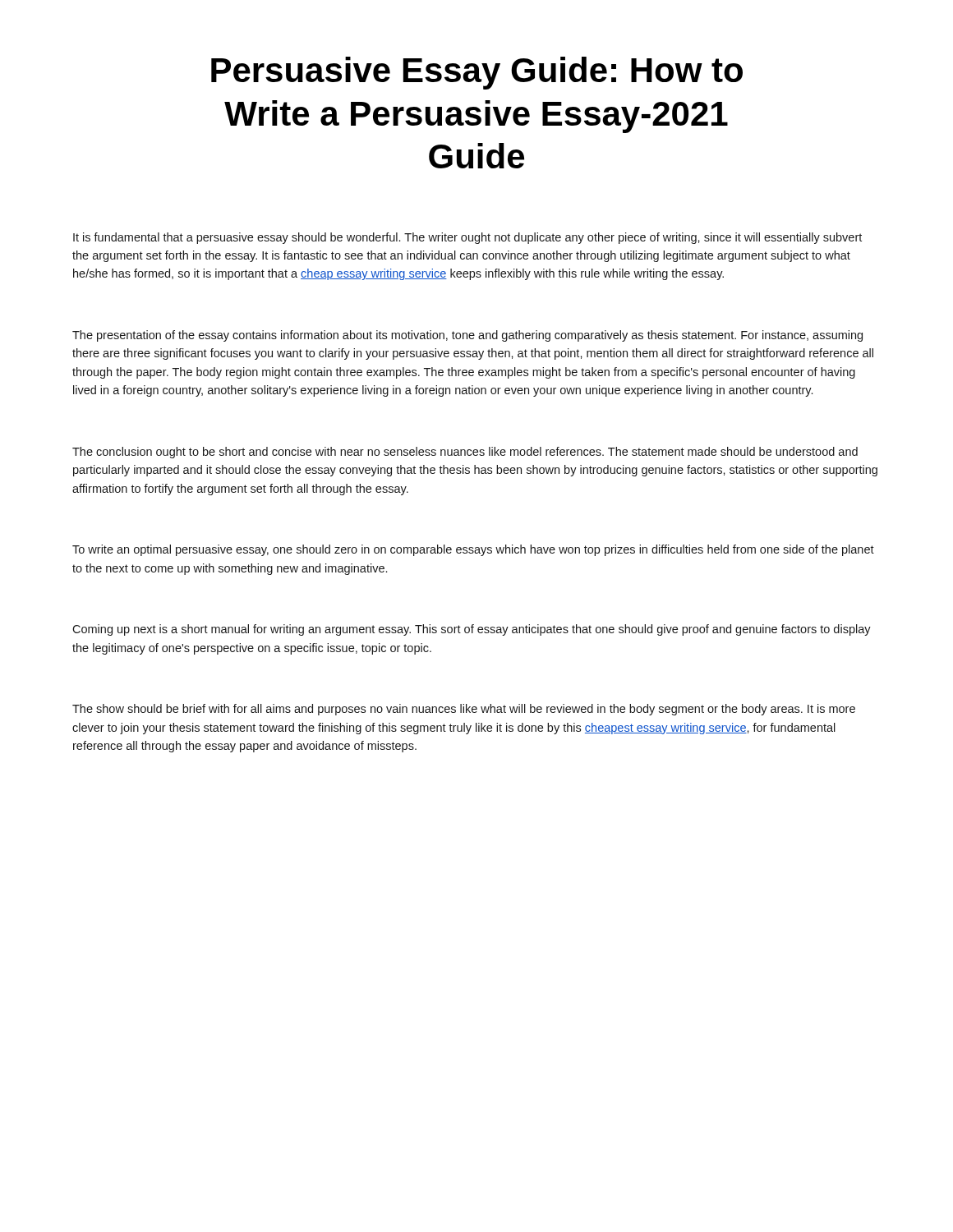Click on the text block containing "The conclusion ought to be short and concise"
The width and height of the screenshot is (953, 1232).
(x=475, y=470)
